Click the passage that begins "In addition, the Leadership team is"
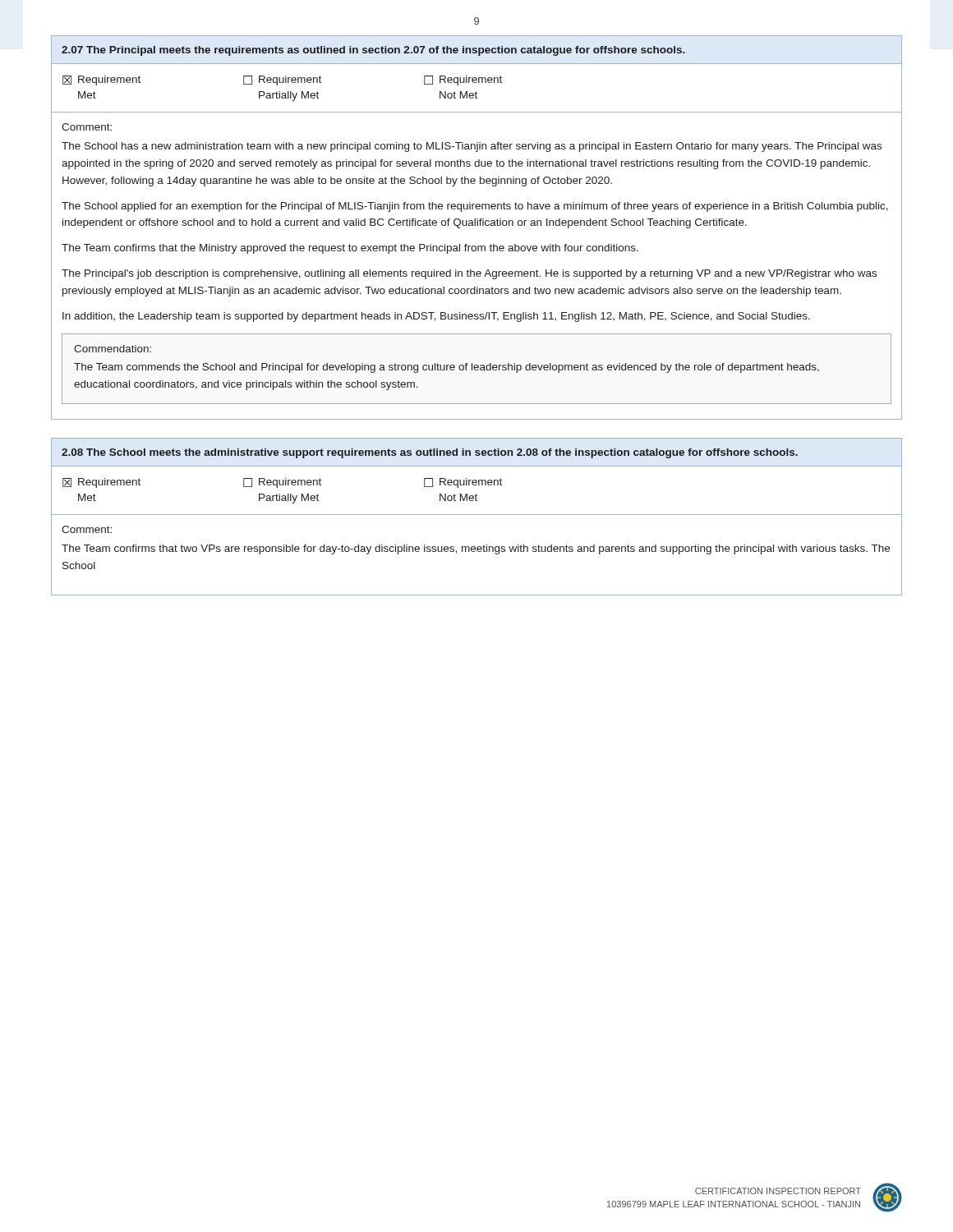The width and height of the screenshot is (953, 1232). [436, 316]
